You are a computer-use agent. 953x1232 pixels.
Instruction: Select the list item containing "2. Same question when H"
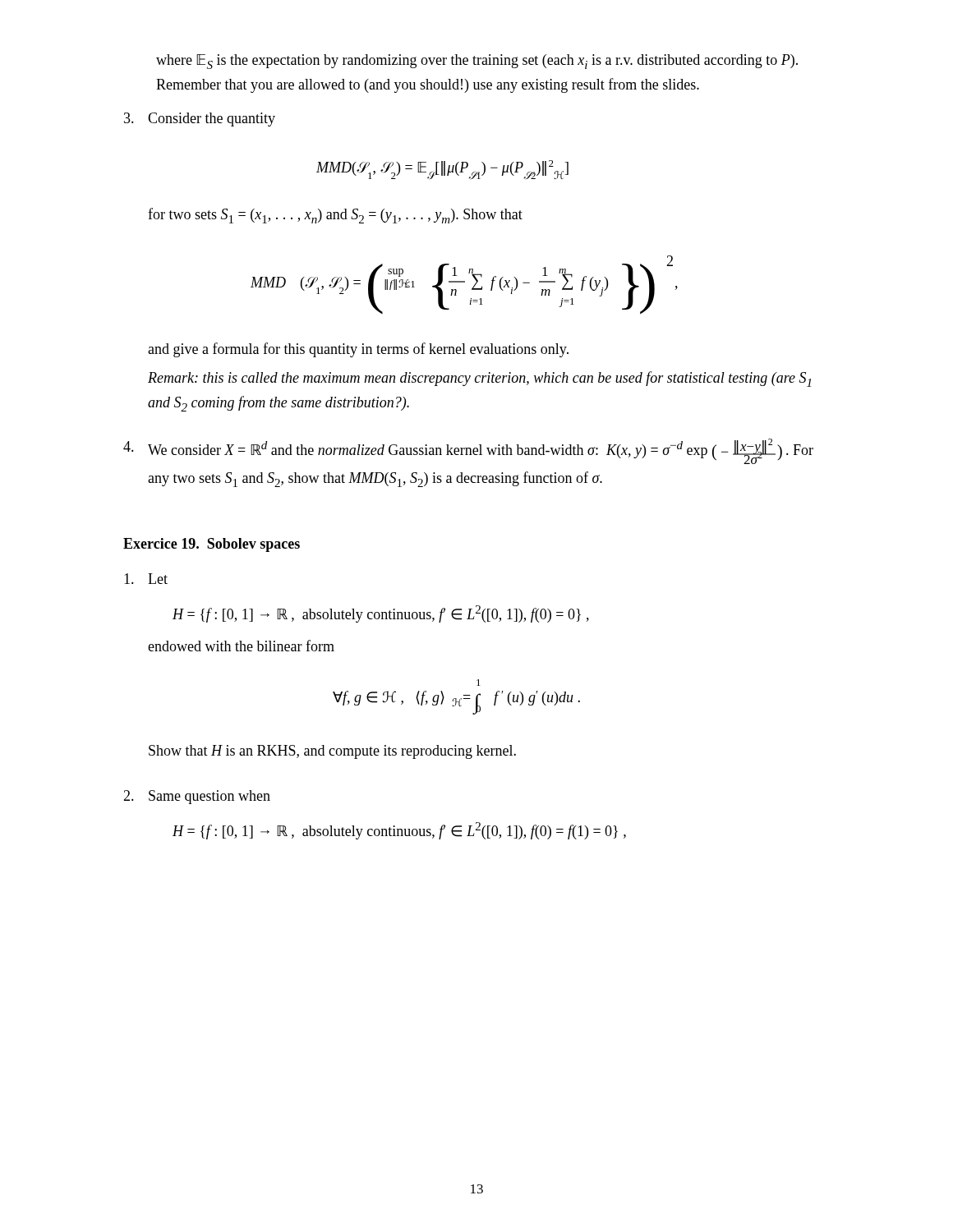tap(476, 819)
